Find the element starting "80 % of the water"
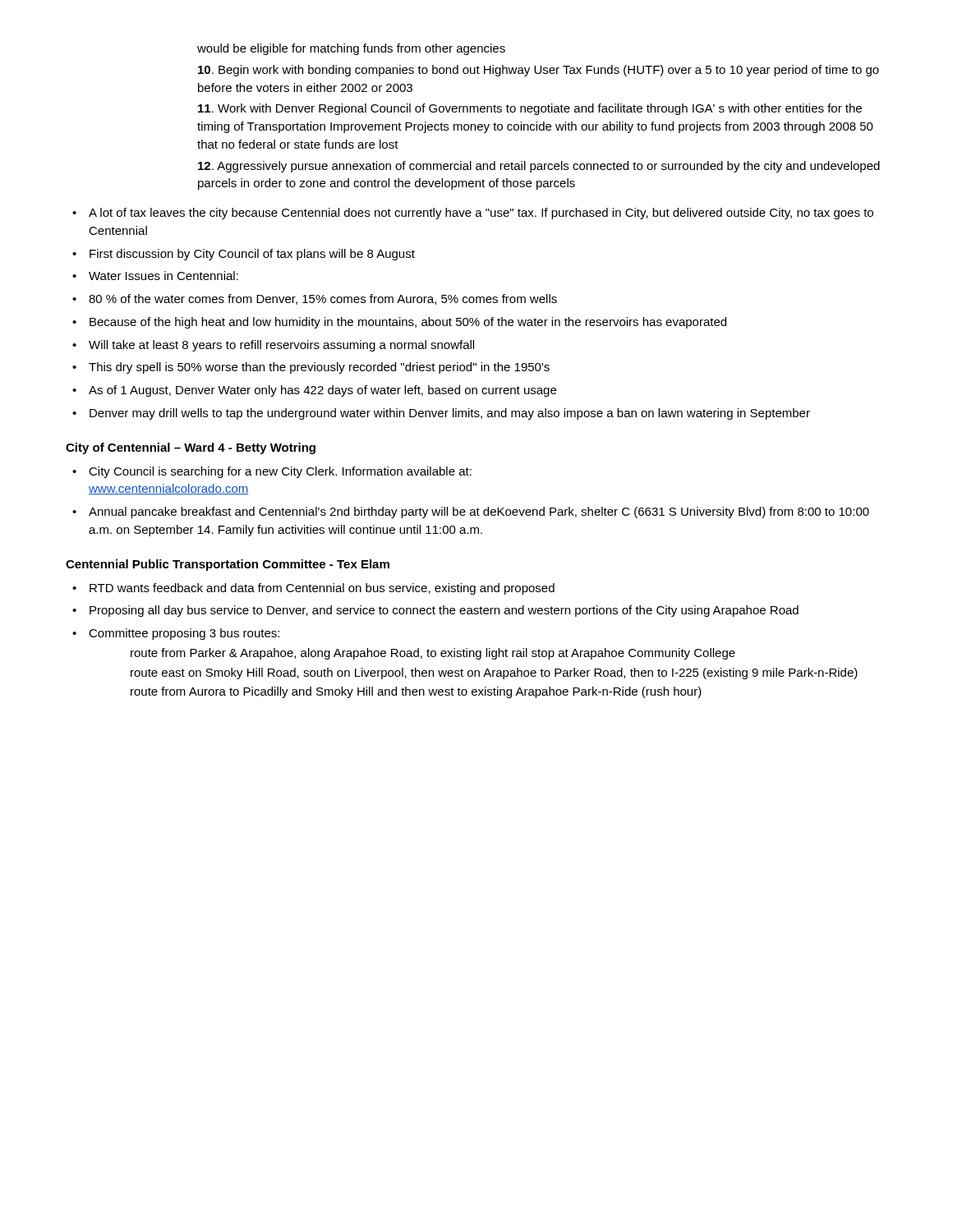The image size is (953, 1232). 323,299
